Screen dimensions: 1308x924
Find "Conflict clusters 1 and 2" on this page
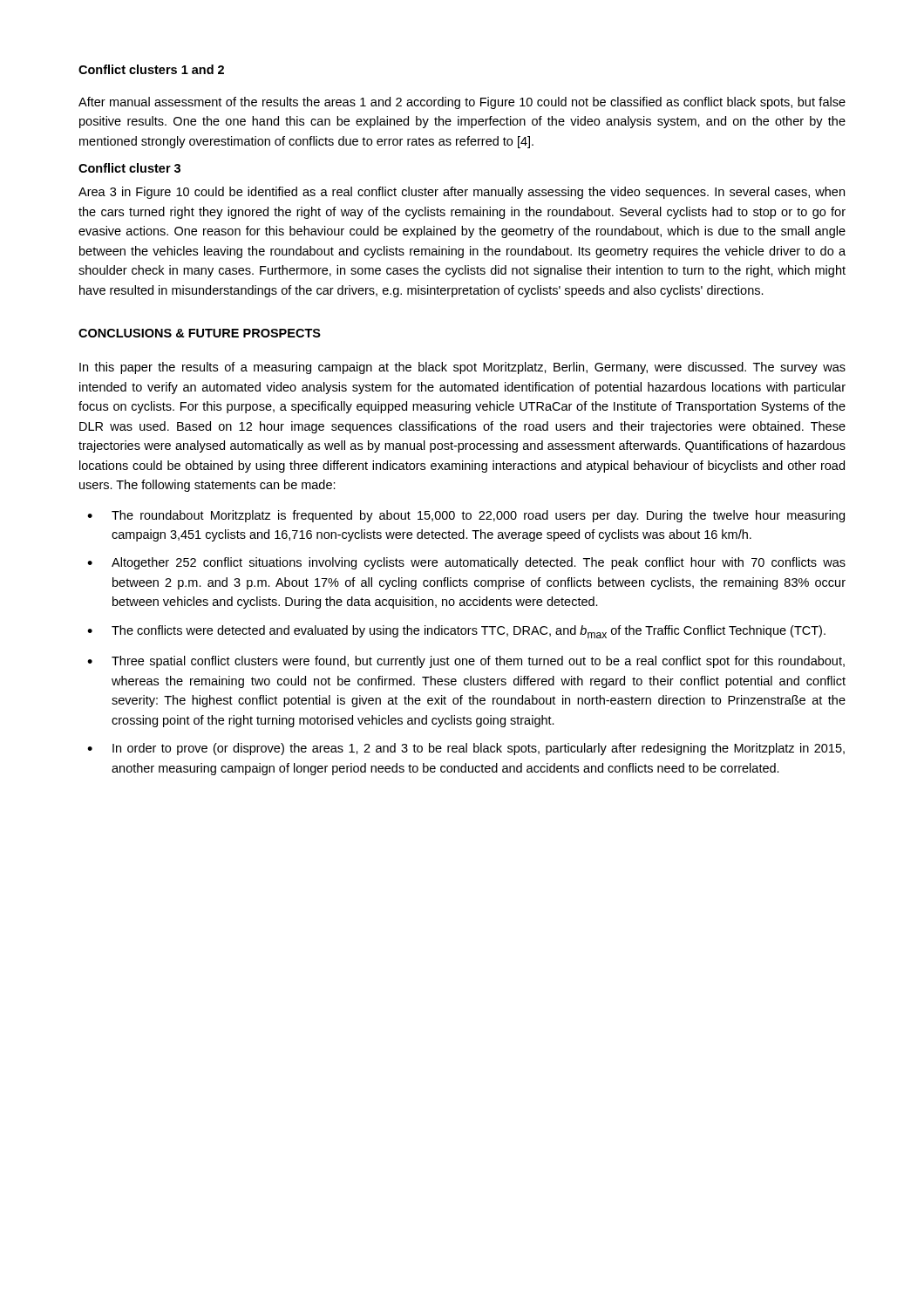click(151, 70)
